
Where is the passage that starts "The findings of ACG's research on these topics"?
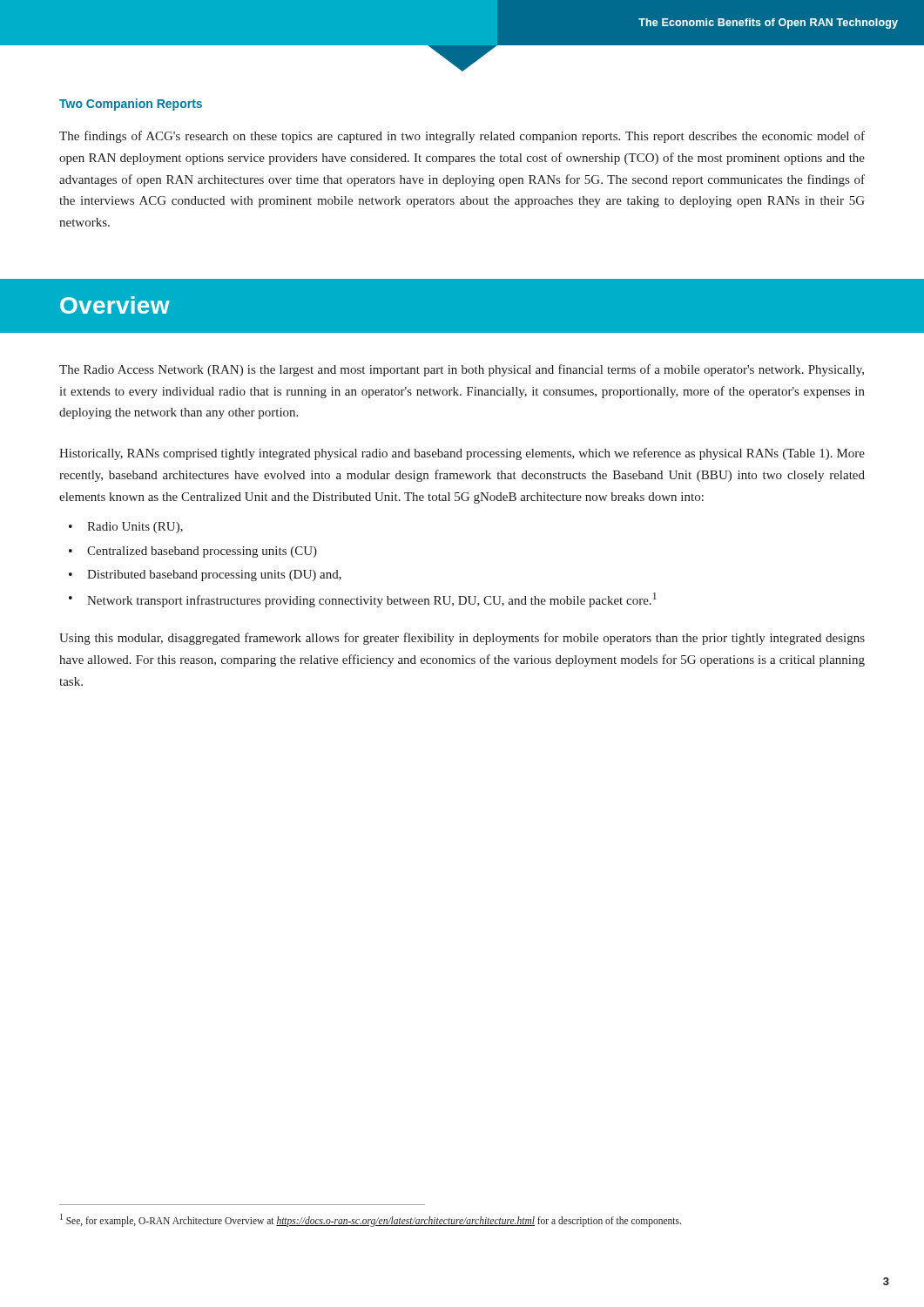tap(462, 179)
